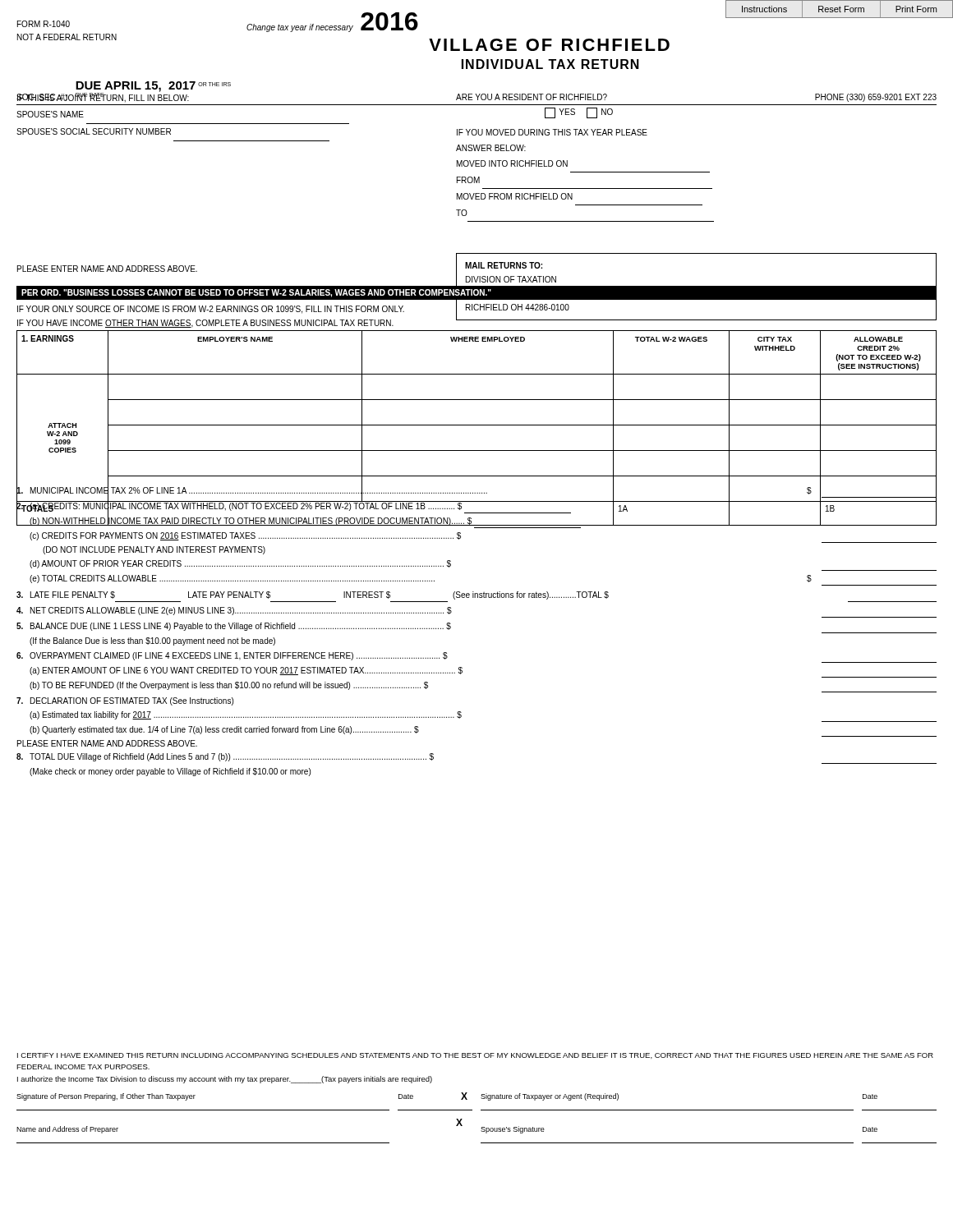Find "SOC. SEC. #:" on this page
The width and height of the screenshot is (953, 1232).
42,98
